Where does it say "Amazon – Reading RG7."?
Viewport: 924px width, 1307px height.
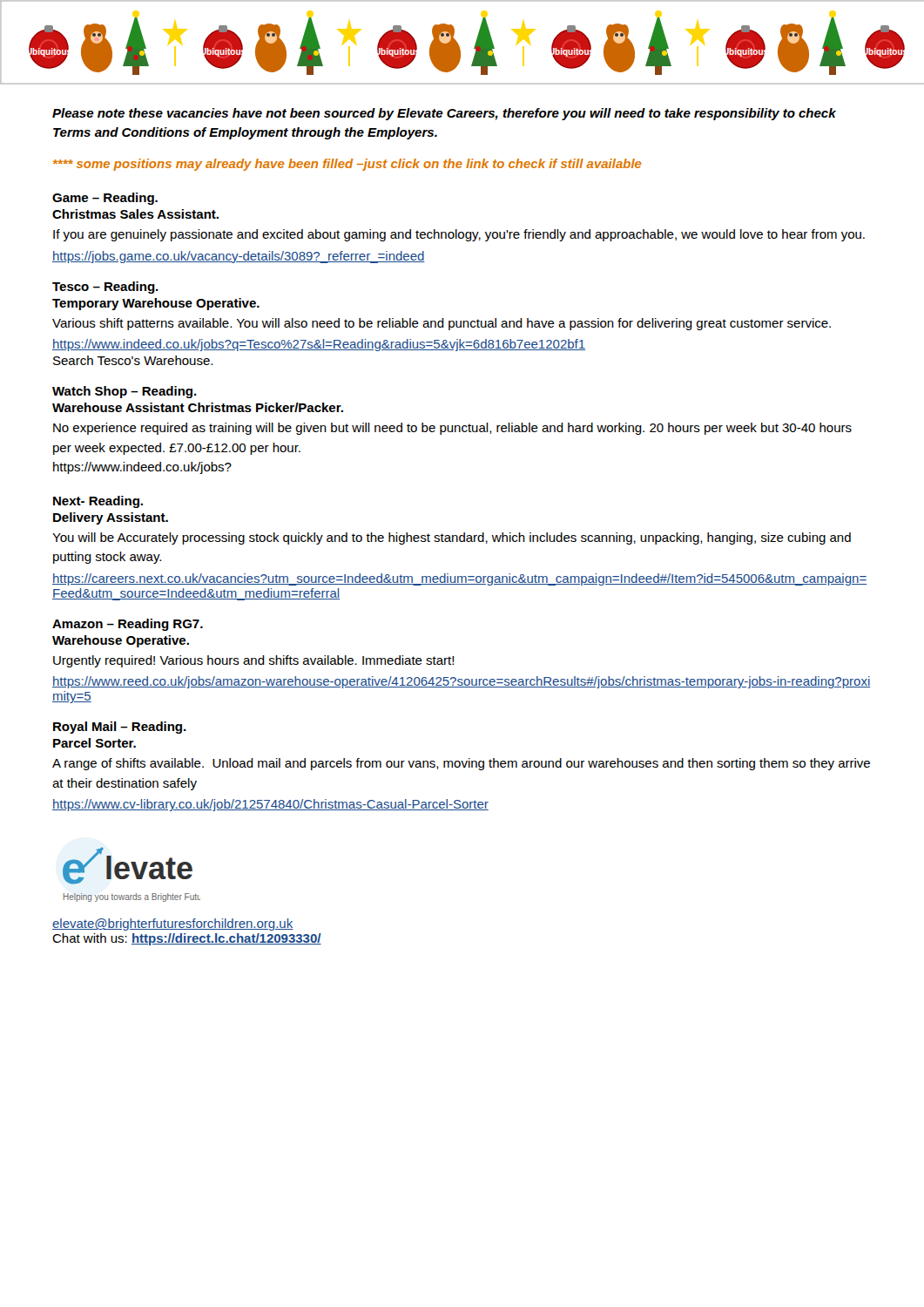[128, 623]
